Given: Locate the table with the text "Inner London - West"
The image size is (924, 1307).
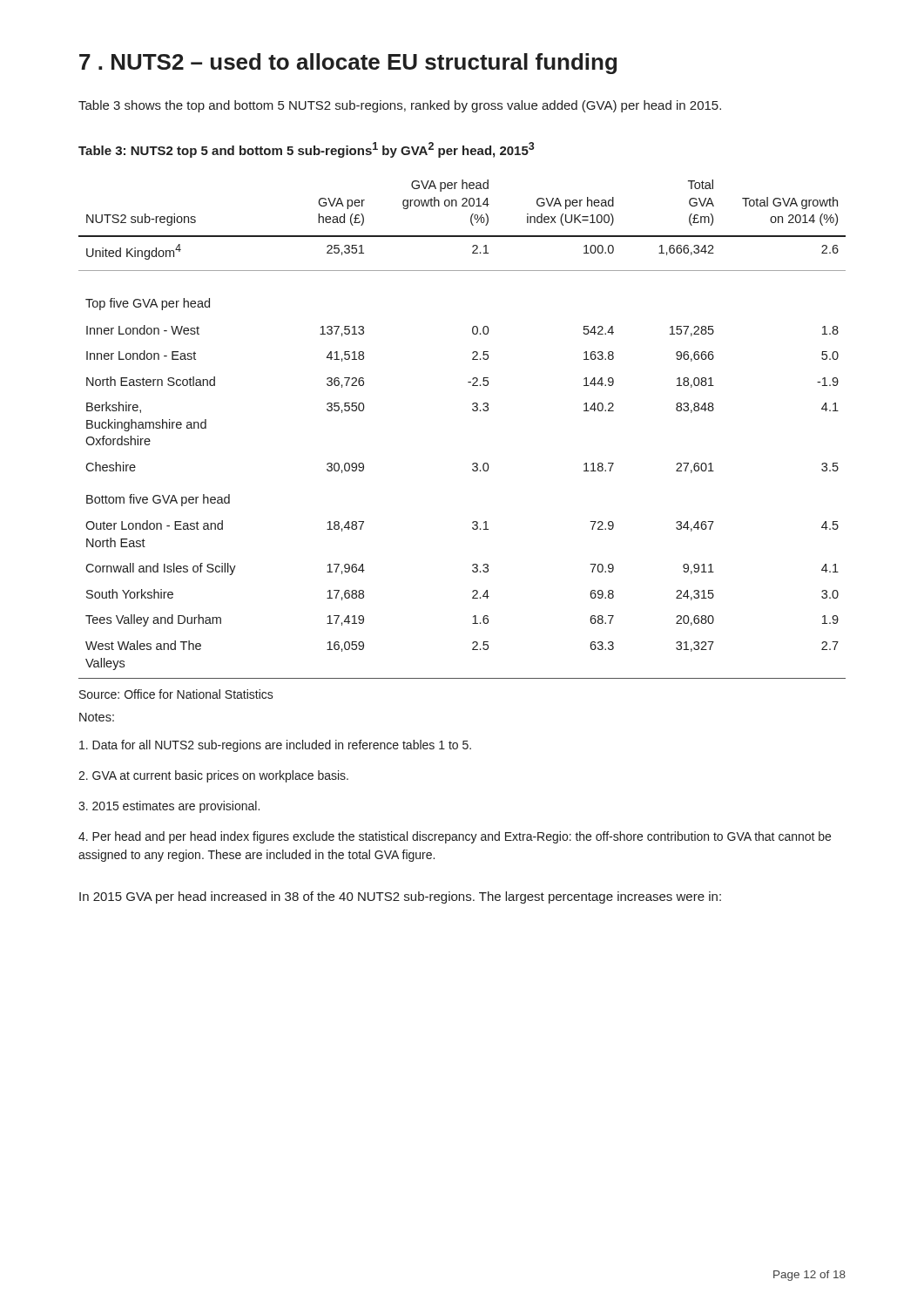Looking at the screenshot, I should pyautogui.click(x=462, y=425).
